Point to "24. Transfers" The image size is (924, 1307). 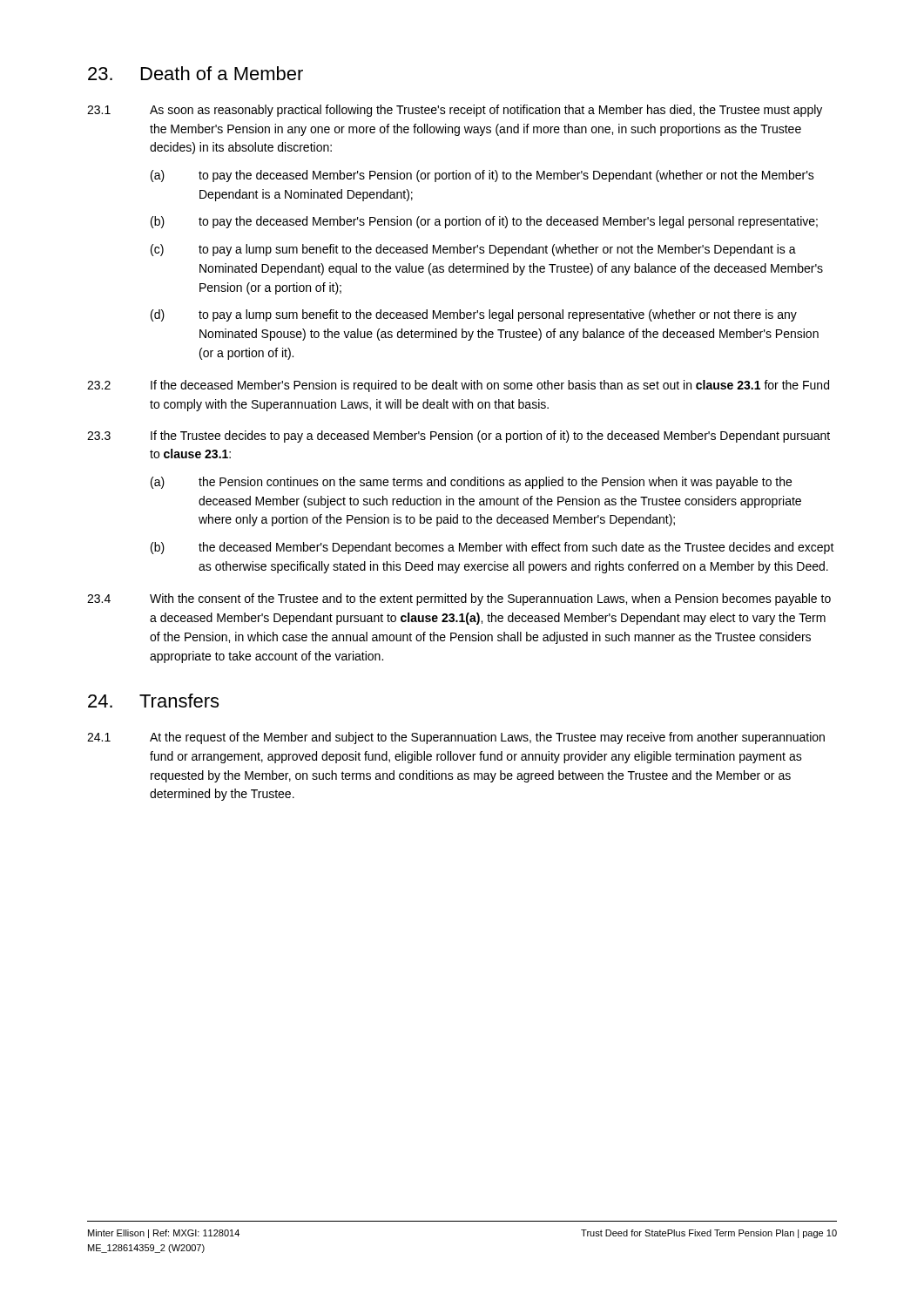[x=153, y=702]
